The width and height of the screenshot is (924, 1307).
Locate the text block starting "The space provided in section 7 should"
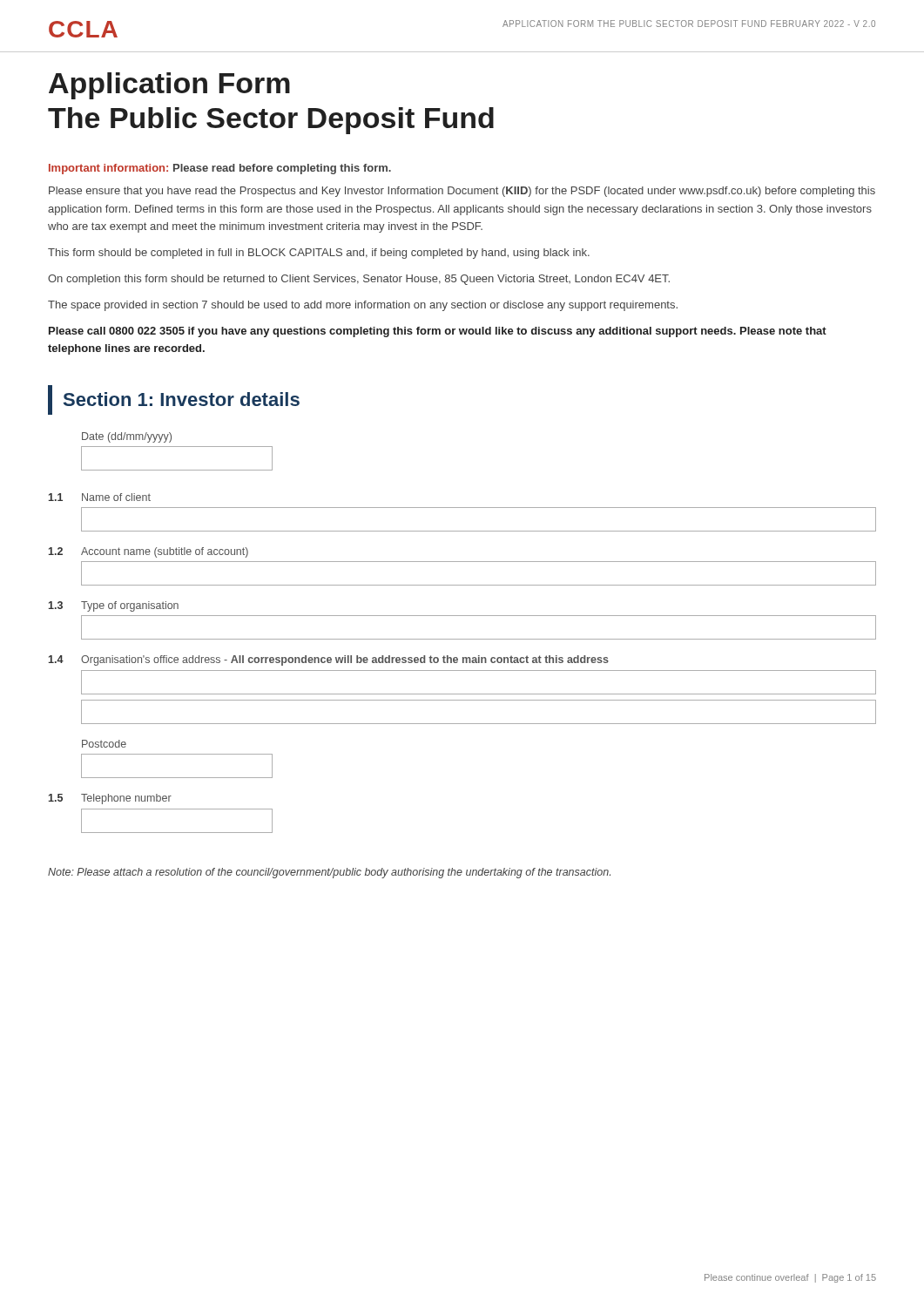(x=363, y=305)
